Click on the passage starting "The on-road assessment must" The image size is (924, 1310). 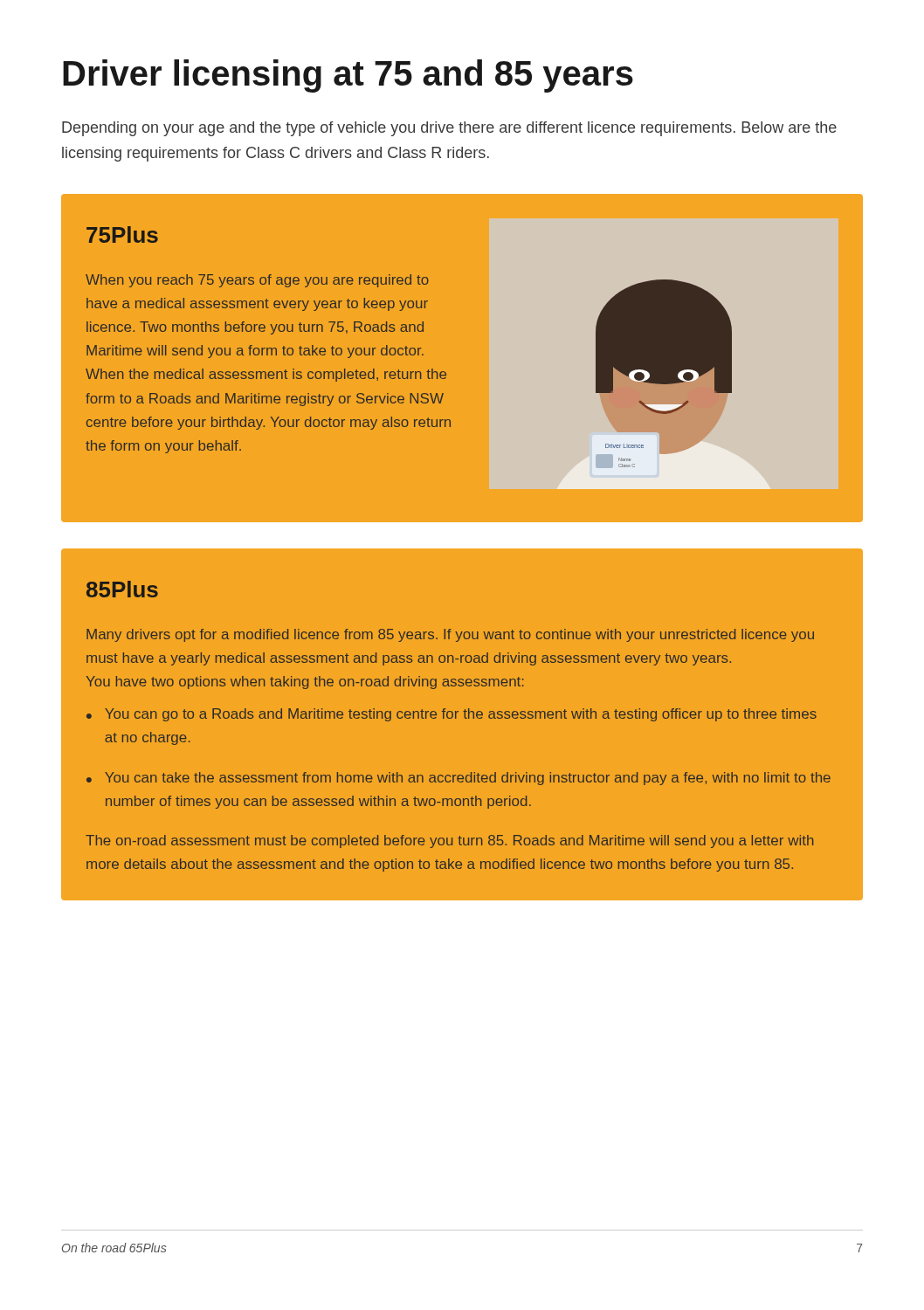tap(458, 852)
